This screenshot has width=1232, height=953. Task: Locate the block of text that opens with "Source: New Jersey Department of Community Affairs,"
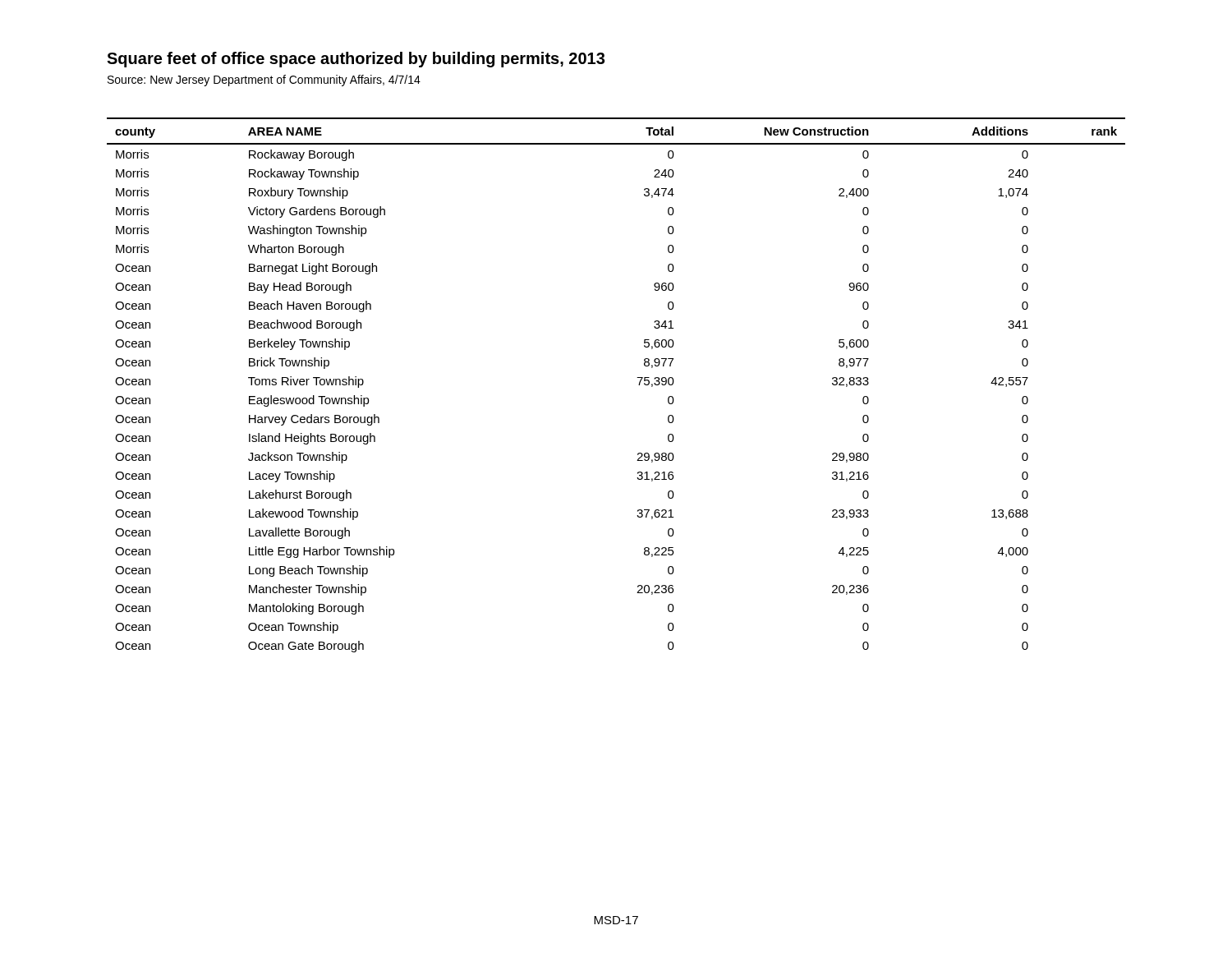[x=264, y=80]
